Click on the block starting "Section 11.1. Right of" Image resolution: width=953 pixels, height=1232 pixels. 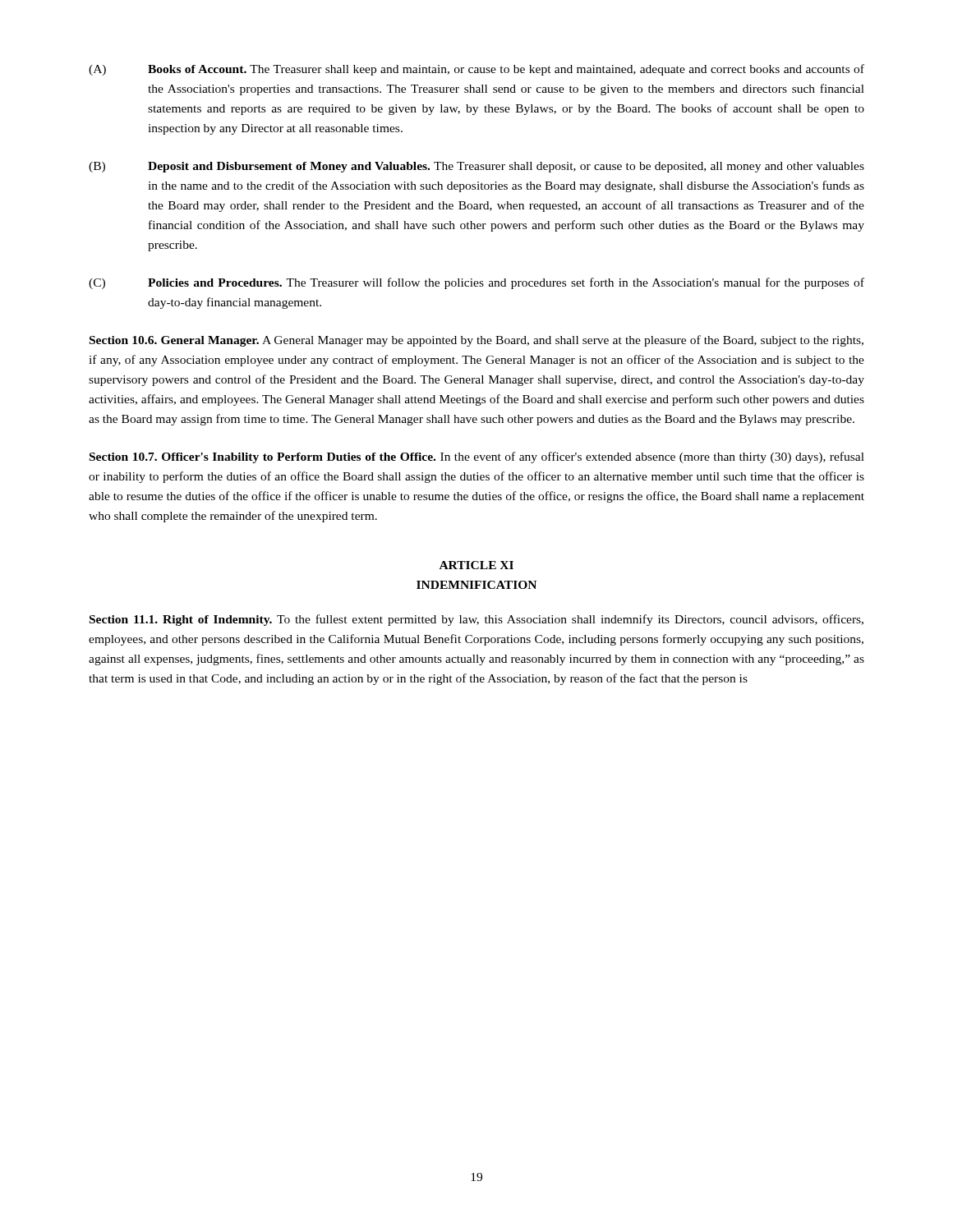click(476, 649)
